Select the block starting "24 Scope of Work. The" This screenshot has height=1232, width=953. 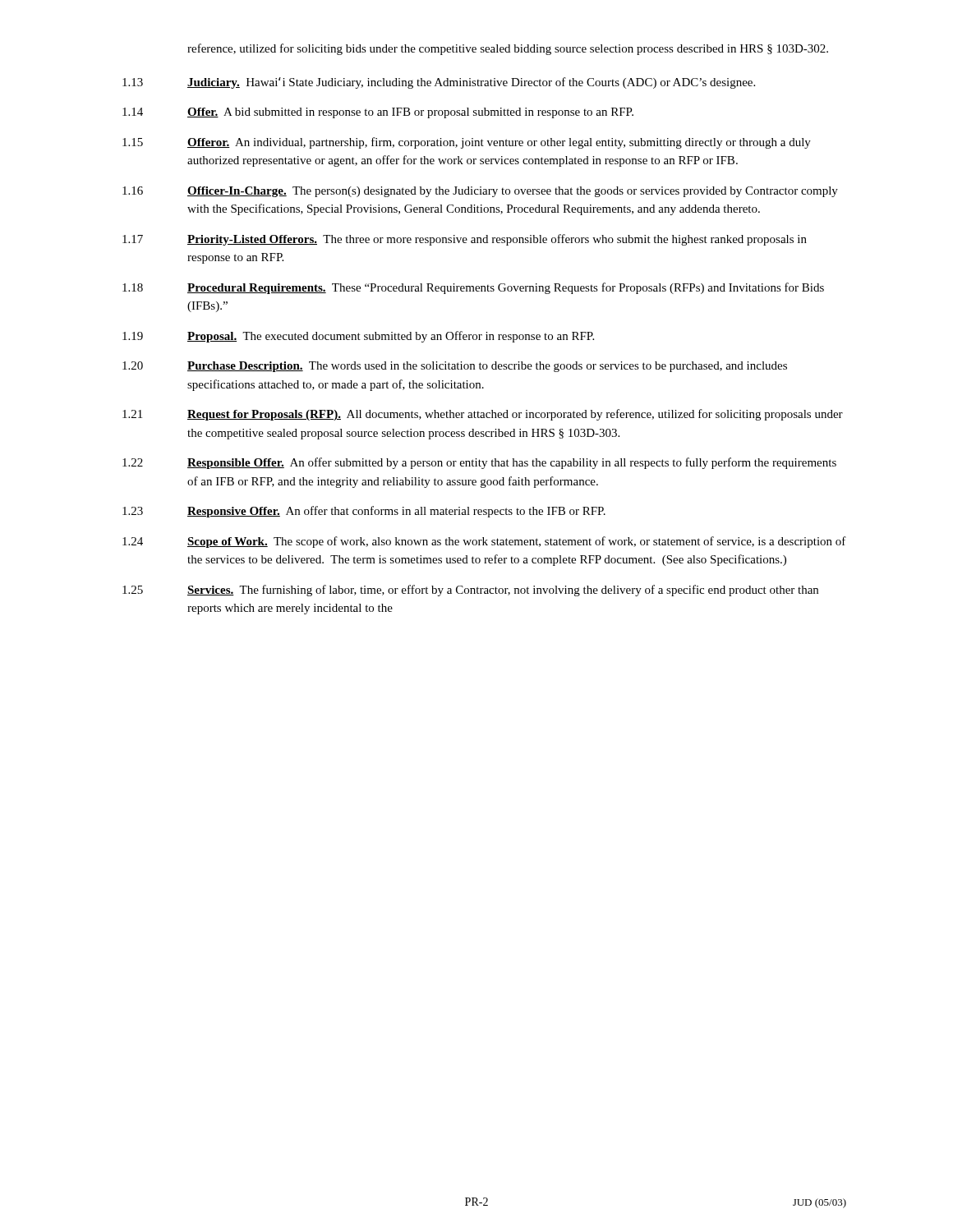pyautogui.click(x=484, y=550)
